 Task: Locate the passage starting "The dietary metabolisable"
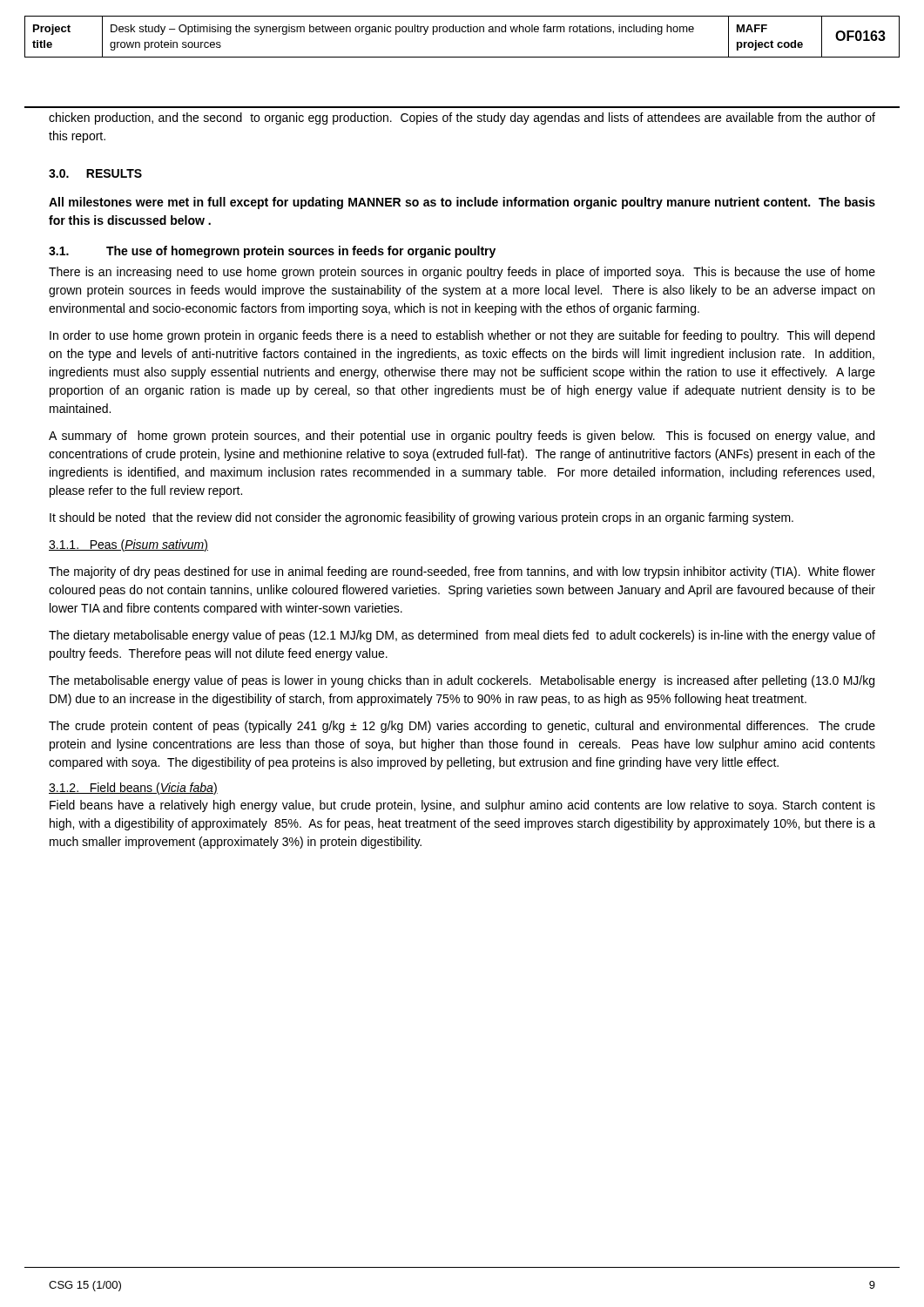462,645
